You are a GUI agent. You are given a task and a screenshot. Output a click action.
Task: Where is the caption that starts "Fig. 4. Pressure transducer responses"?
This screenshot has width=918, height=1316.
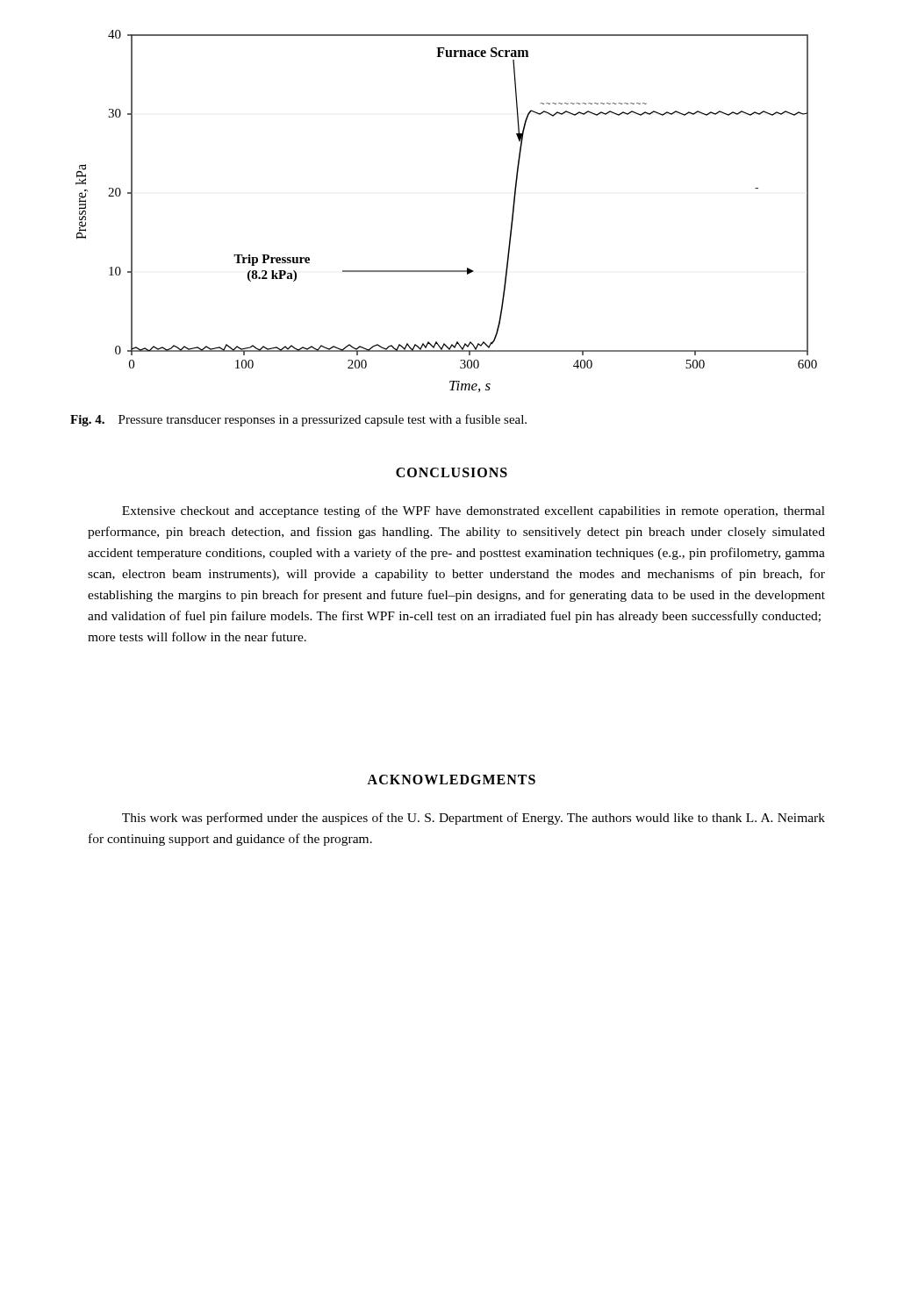(299, 419)
